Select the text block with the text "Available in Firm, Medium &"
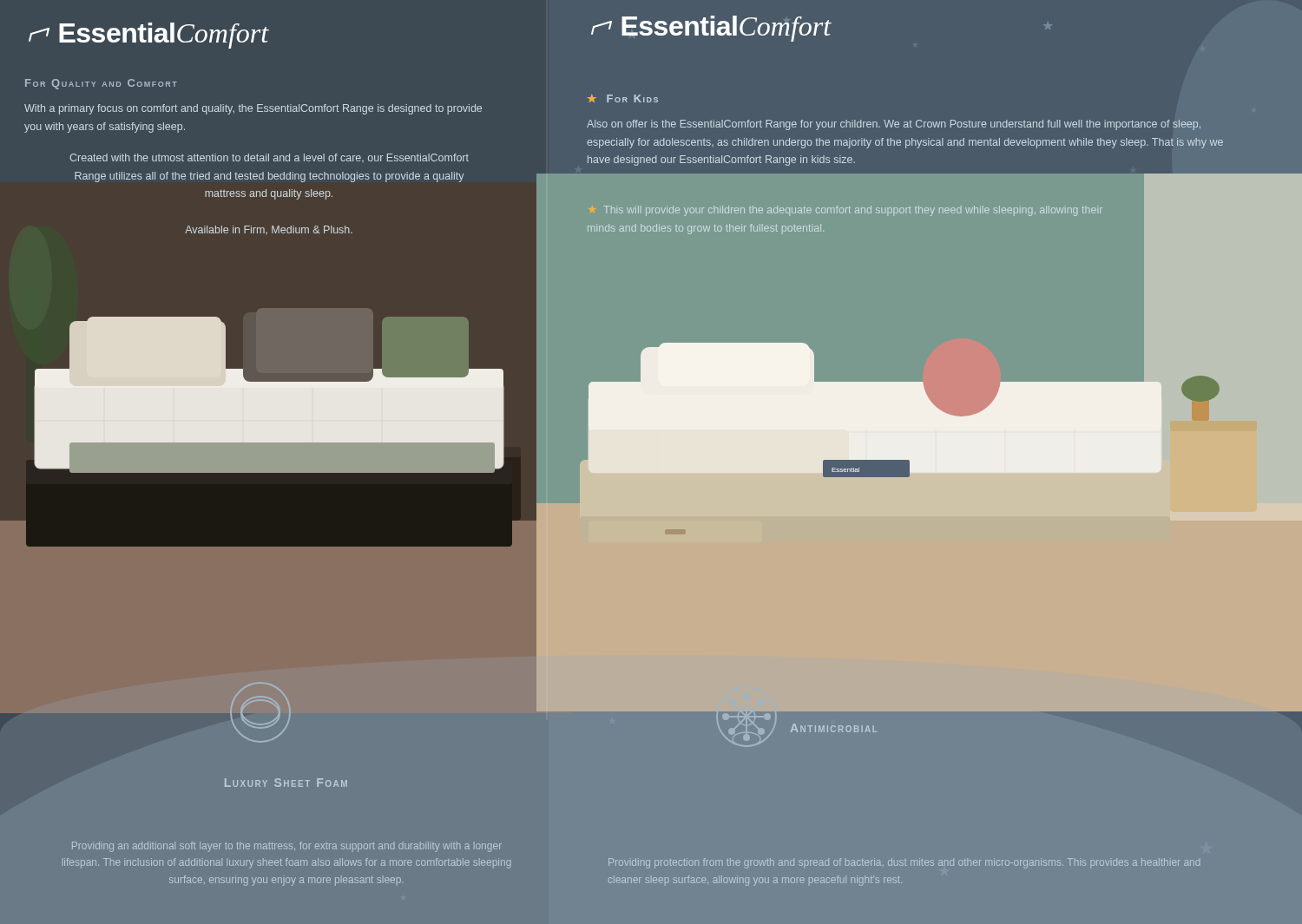Screen dimensions: 924x1302 point(269,230)
